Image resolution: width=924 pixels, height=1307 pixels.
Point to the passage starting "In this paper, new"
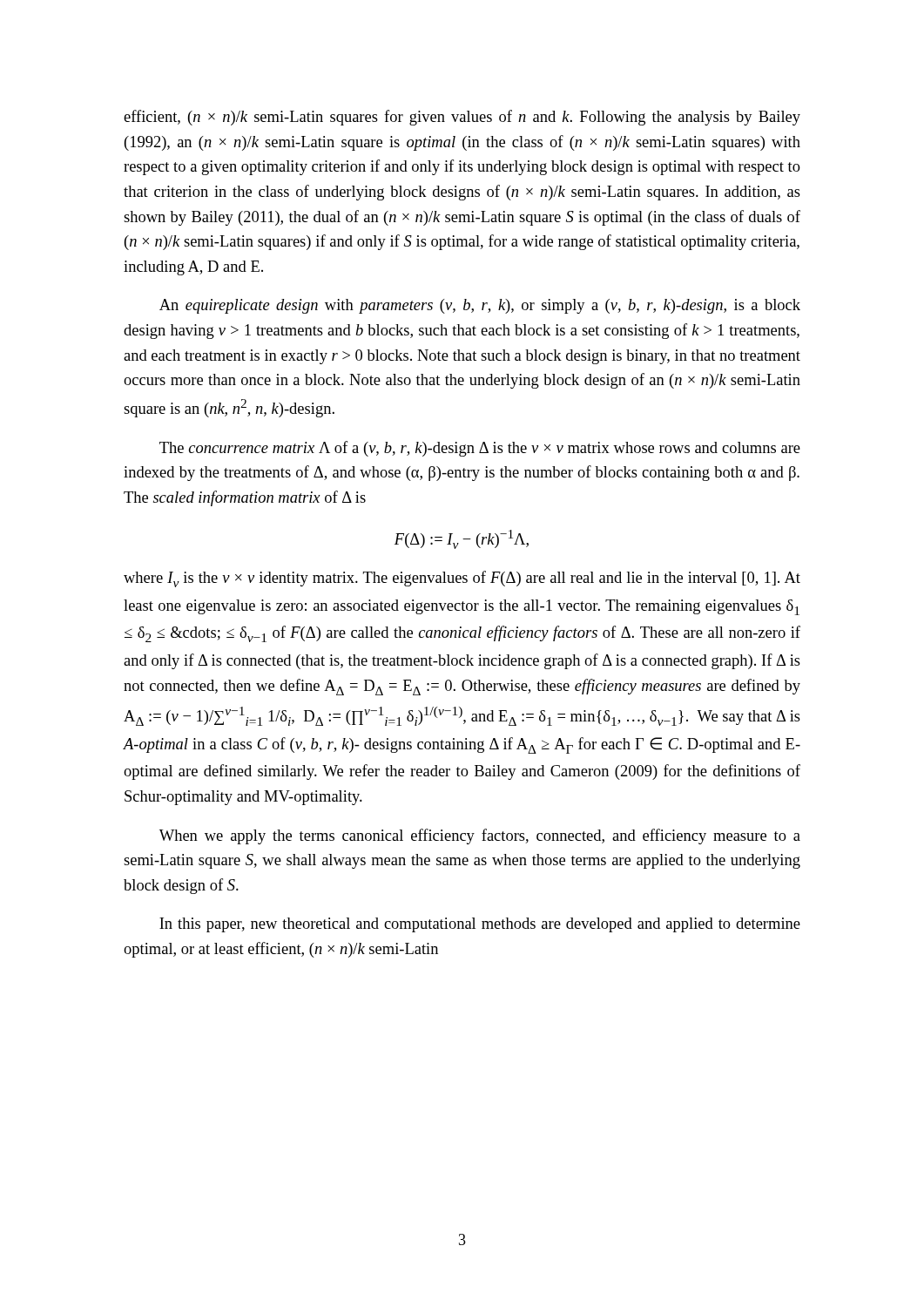(462, 937)
